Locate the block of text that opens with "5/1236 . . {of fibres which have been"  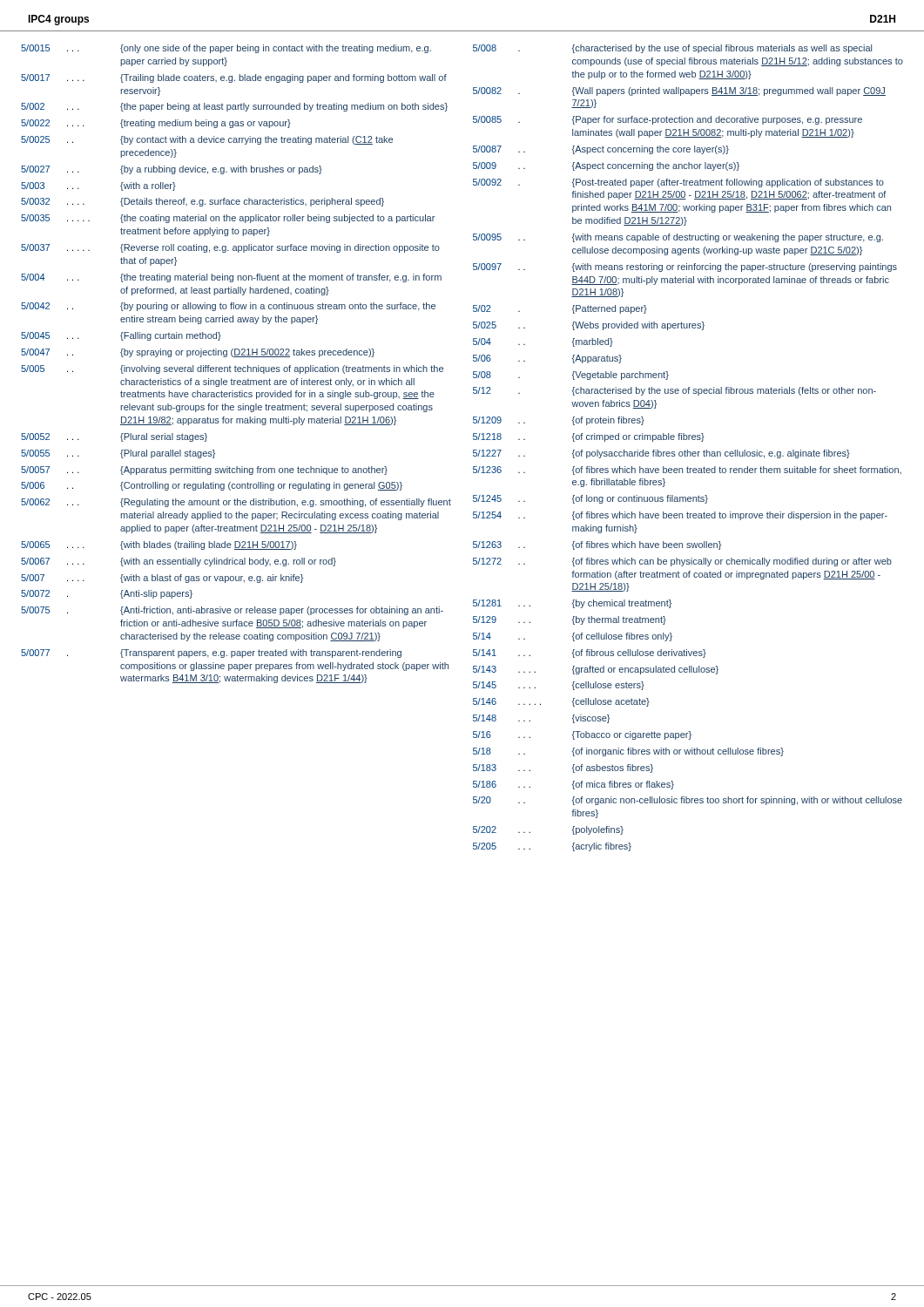coord(688,476)
